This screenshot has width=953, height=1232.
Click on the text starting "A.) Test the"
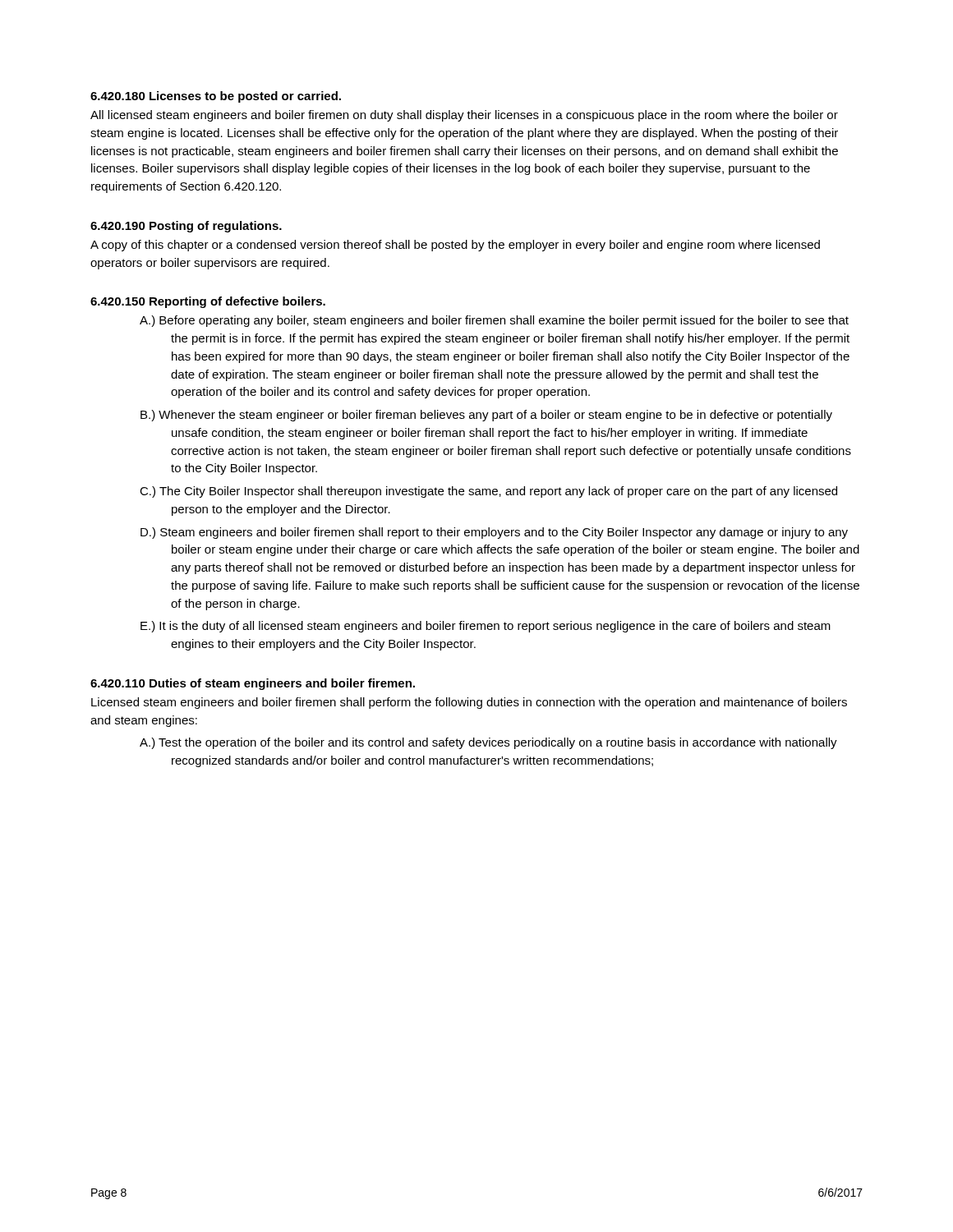click(x=501, y=752)
